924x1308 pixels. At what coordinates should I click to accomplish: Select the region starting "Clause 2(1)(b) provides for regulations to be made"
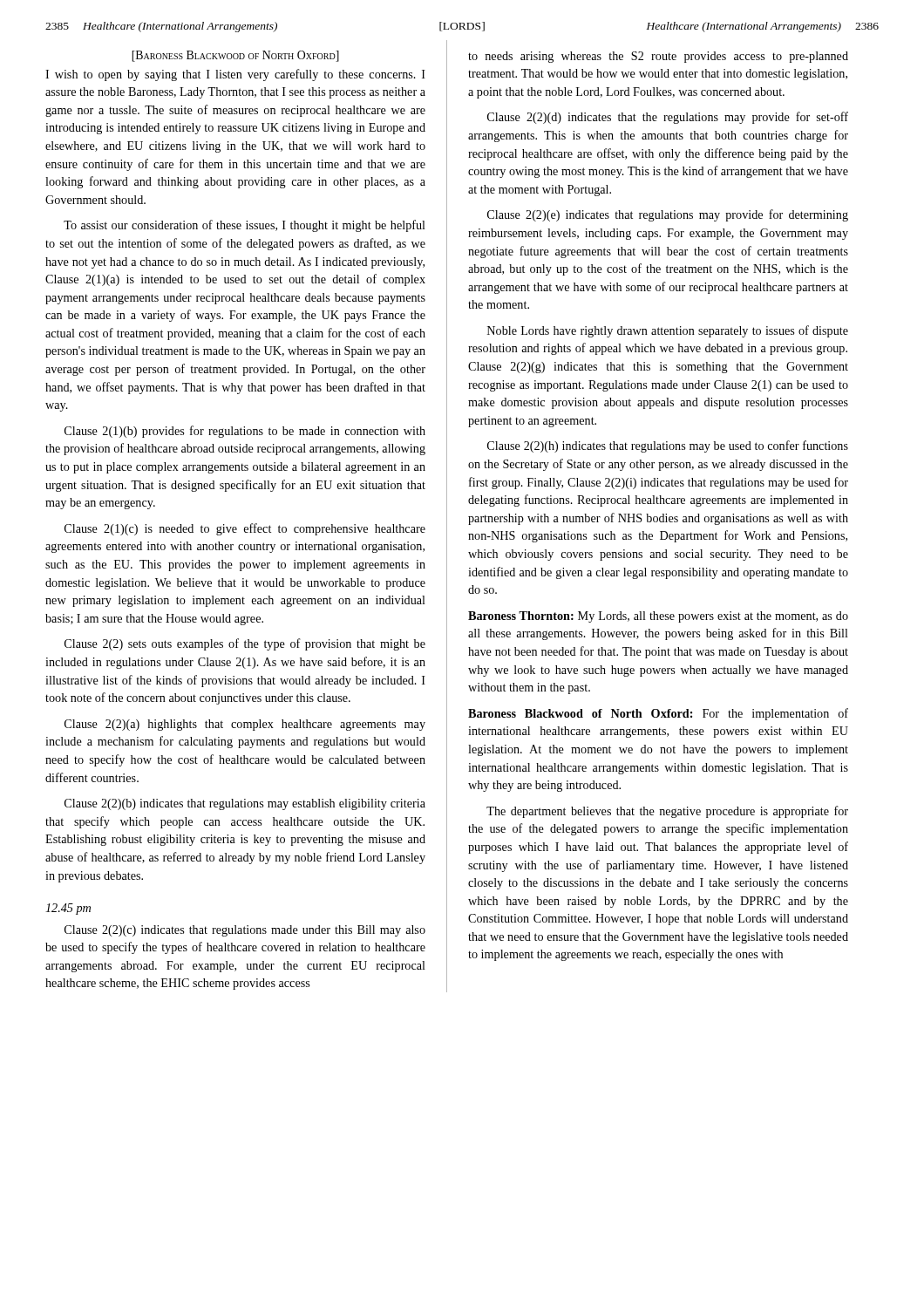[235, 467]
